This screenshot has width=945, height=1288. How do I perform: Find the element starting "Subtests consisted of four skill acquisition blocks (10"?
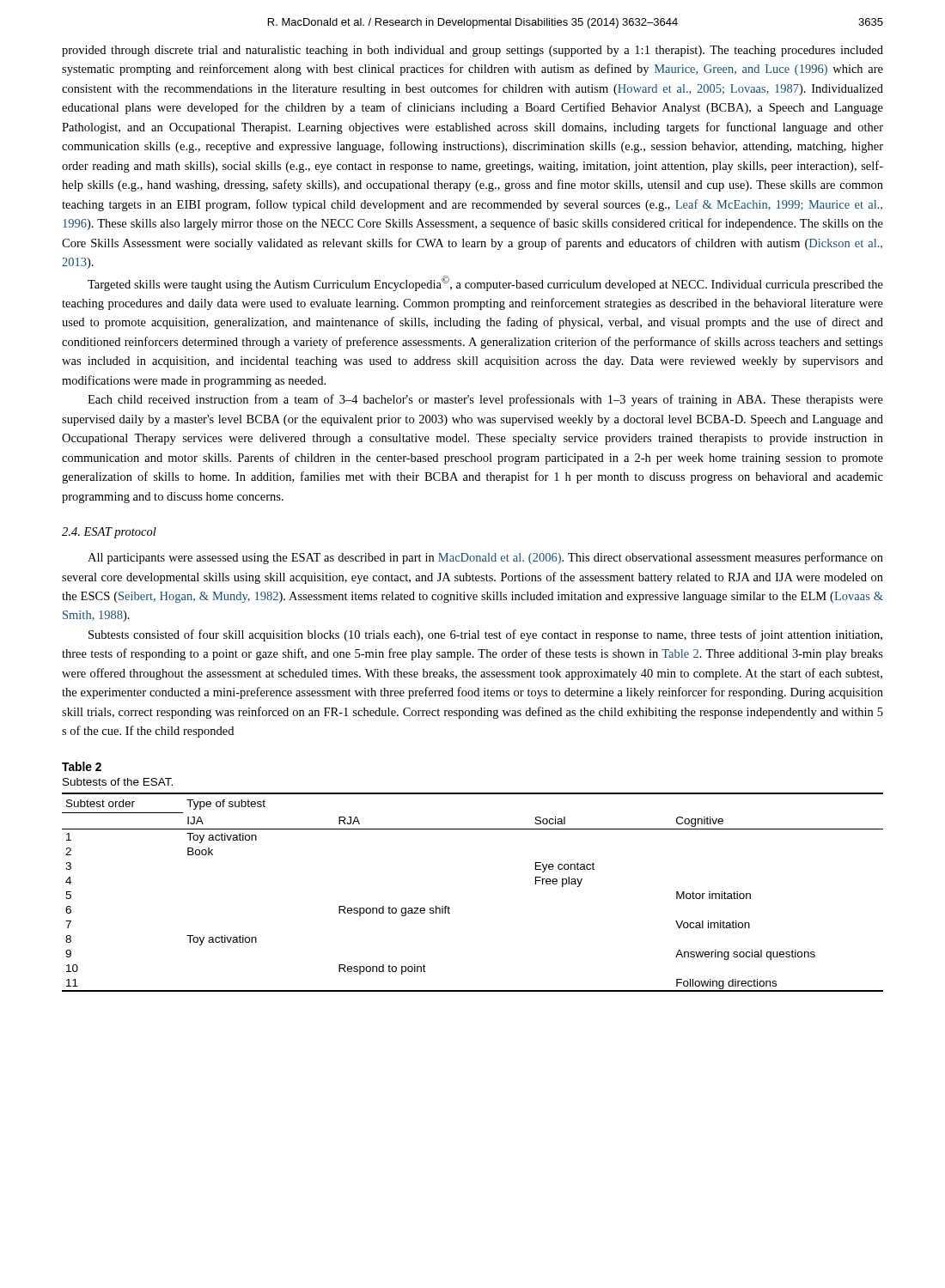click(x=472, y=683)
